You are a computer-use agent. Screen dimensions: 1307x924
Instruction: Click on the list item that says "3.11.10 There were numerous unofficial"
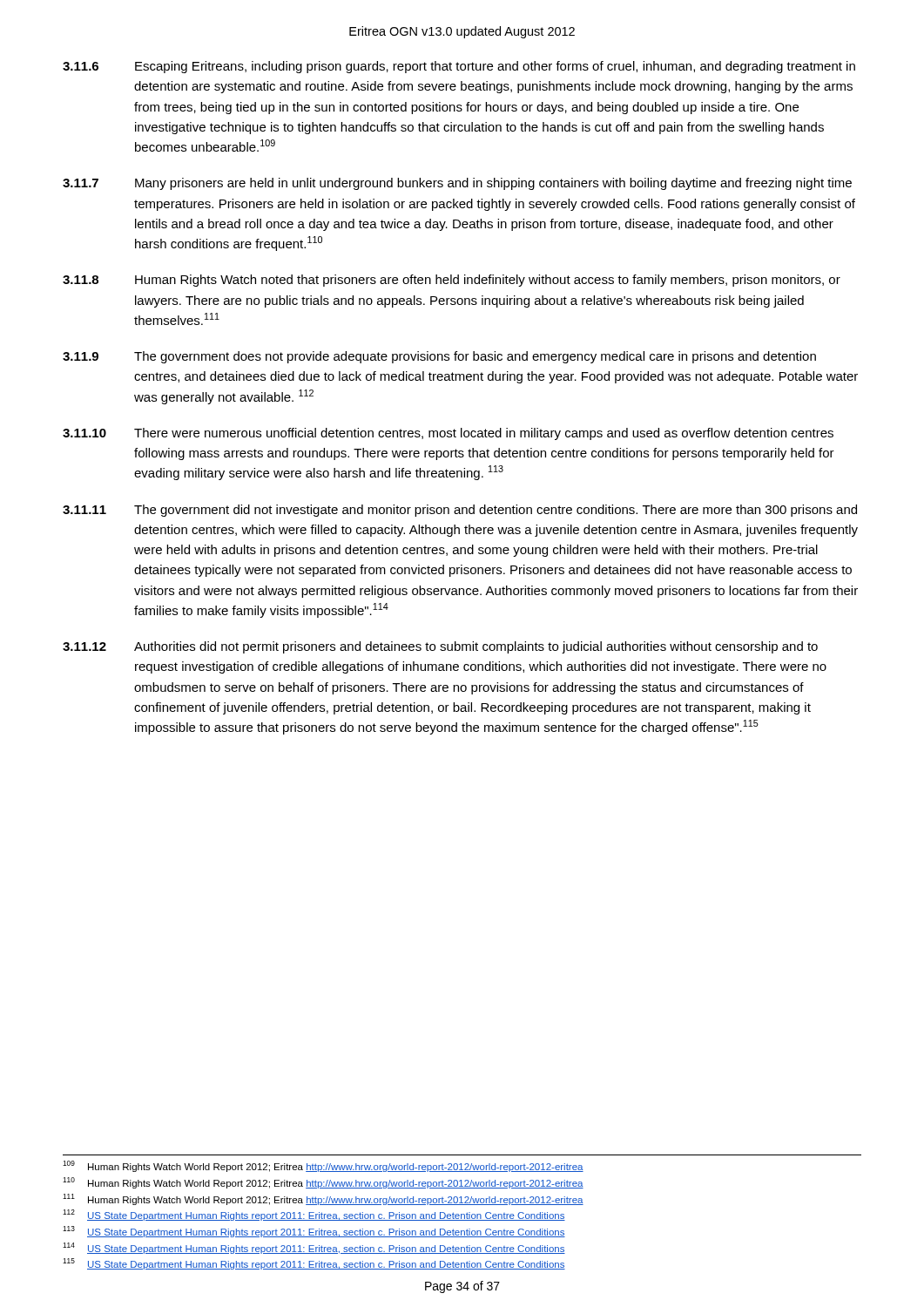[x=462, y=453]
